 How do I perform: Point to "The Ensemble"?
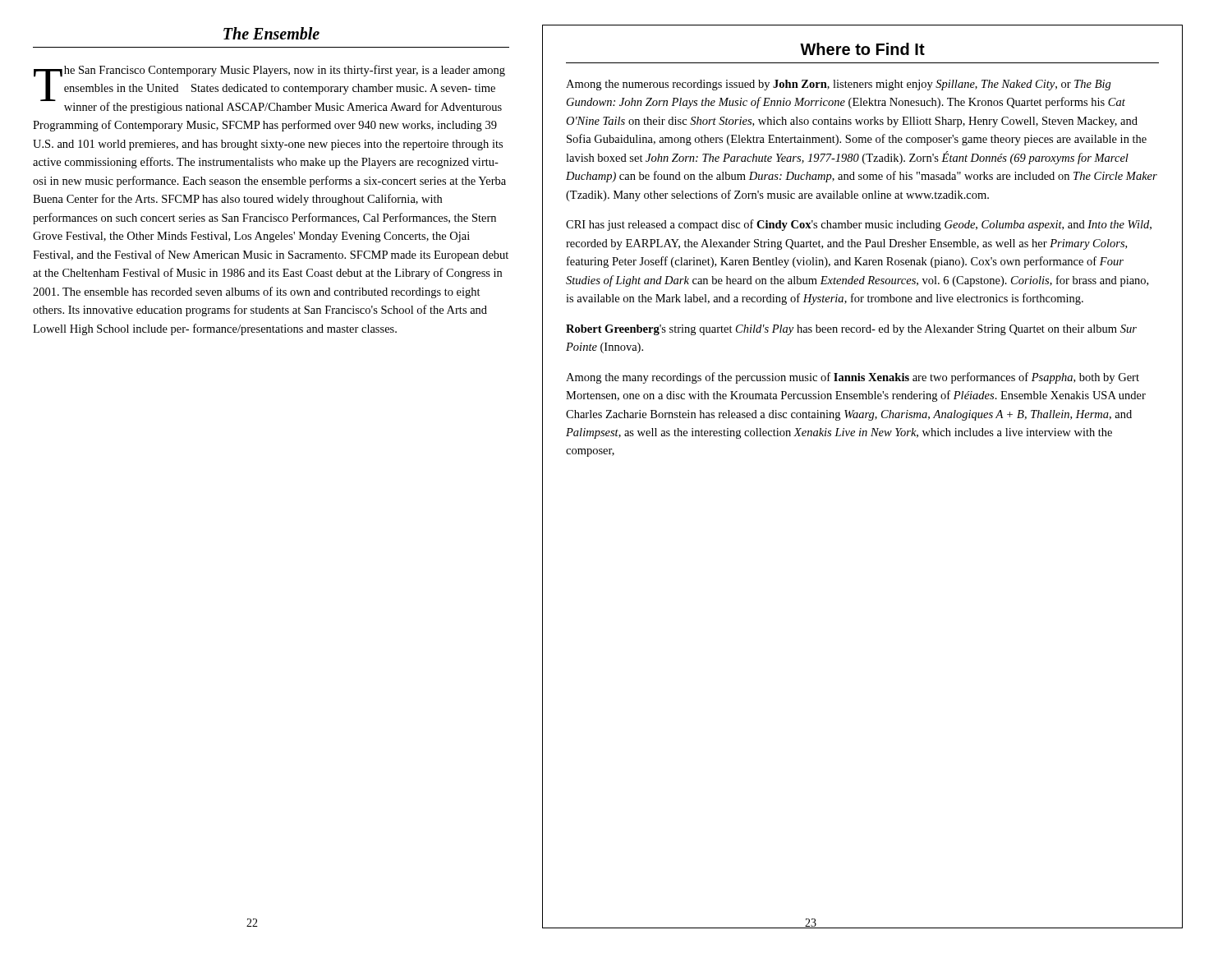271,34
